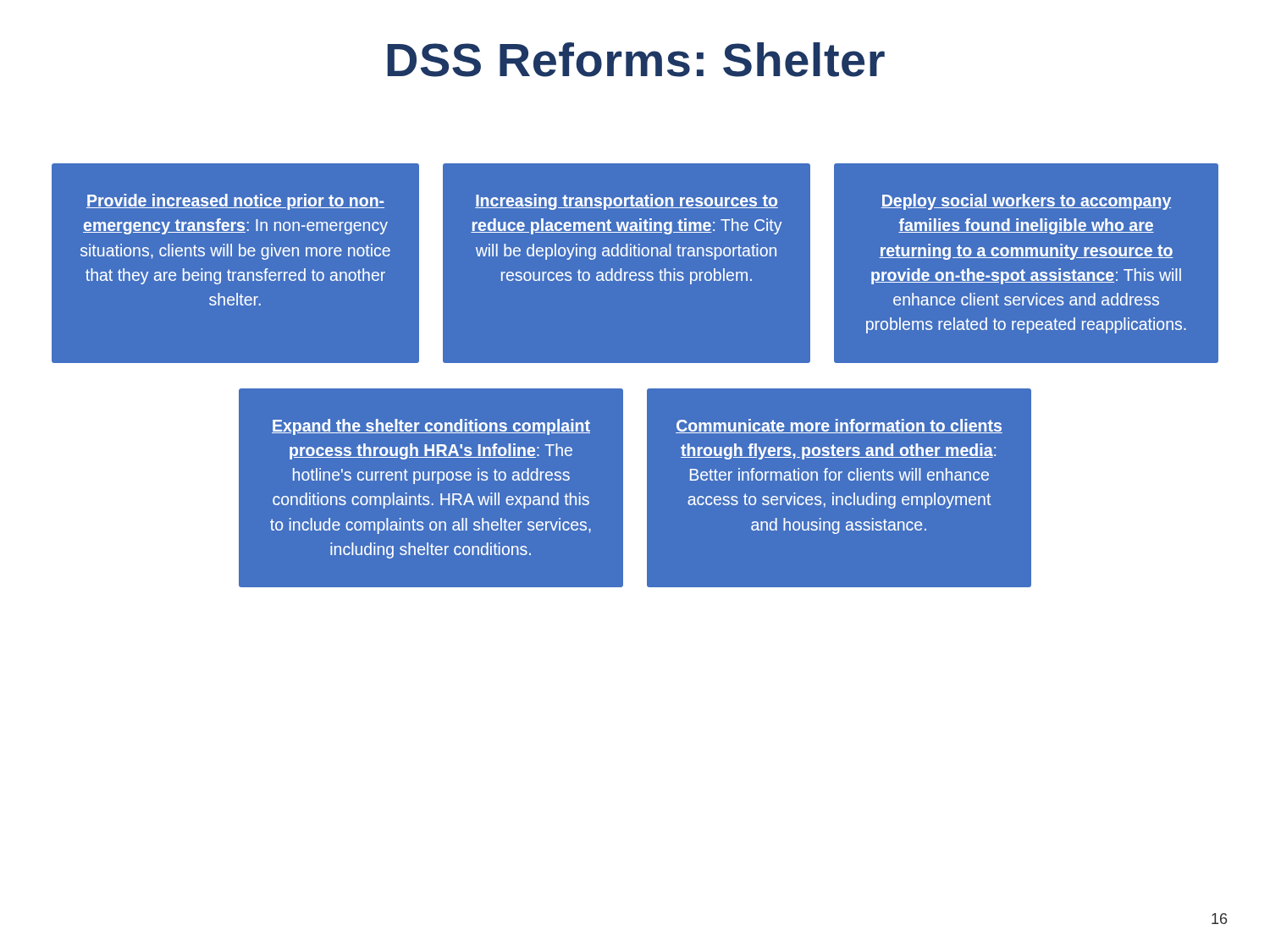This screenshot has width=1270, height=952.
Task: Find "DSS Reforms: Shelter" on this page
Action: click(635, 60)
